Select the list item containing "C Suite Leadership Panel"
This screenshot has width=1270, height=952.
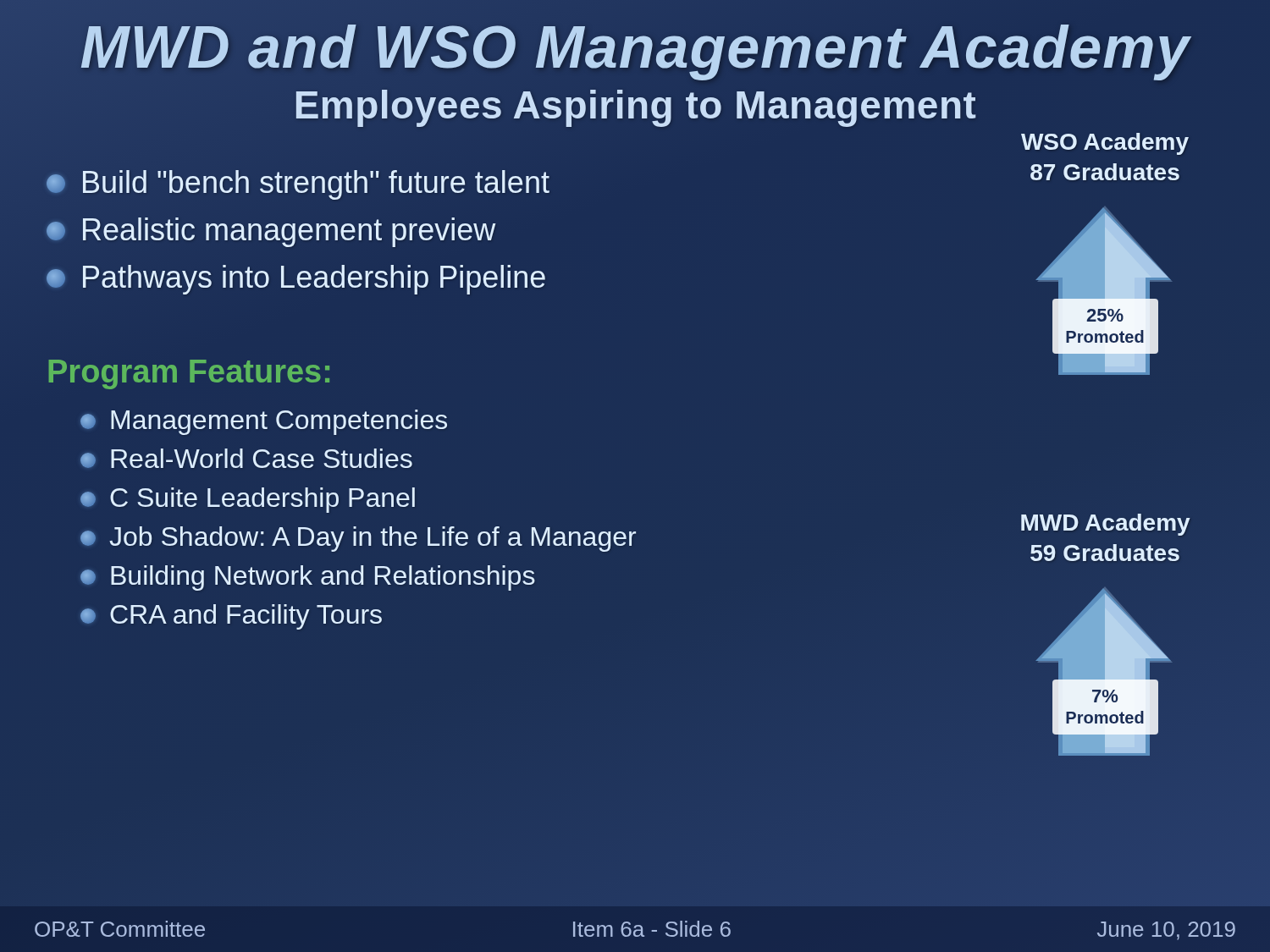point(248,498)
